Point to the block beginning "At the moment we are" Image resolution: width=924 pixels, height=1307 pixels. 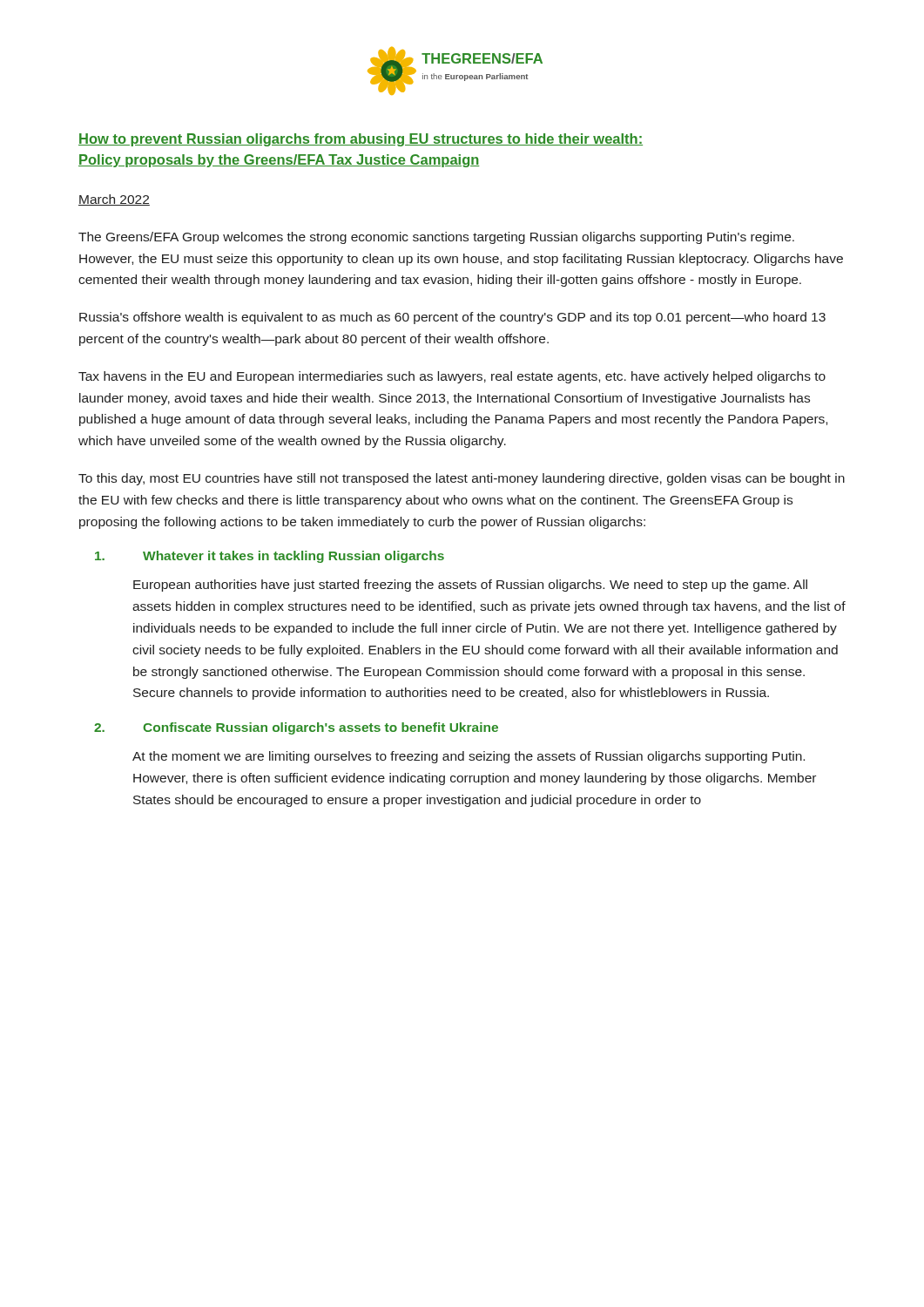474,778
